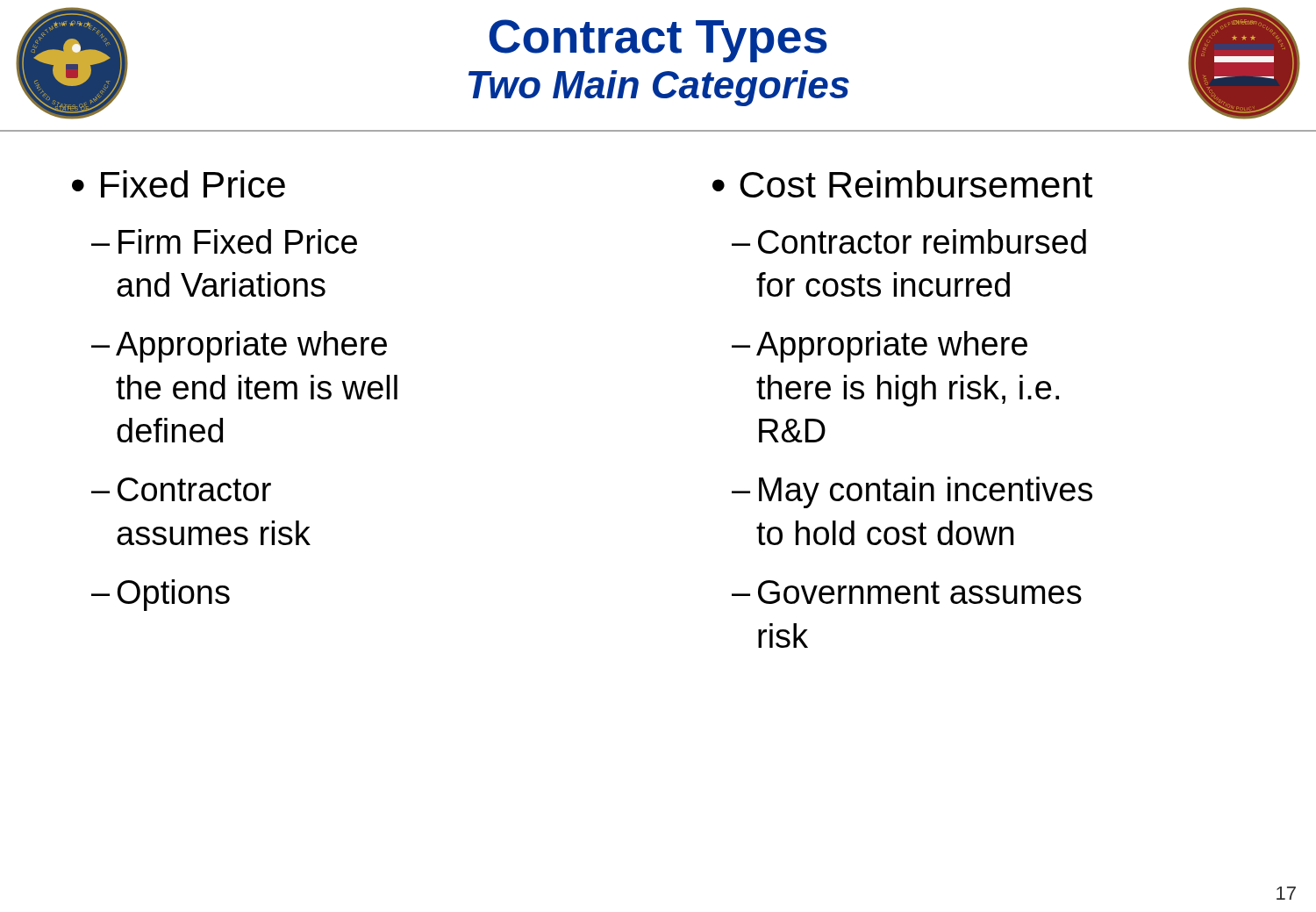The width and height of the screenshot is (1316, 912).
Task: Where is the passage that starts "Appropriate wherethe end item is"?
Action: pyautogui.click(x=258, y=388)
